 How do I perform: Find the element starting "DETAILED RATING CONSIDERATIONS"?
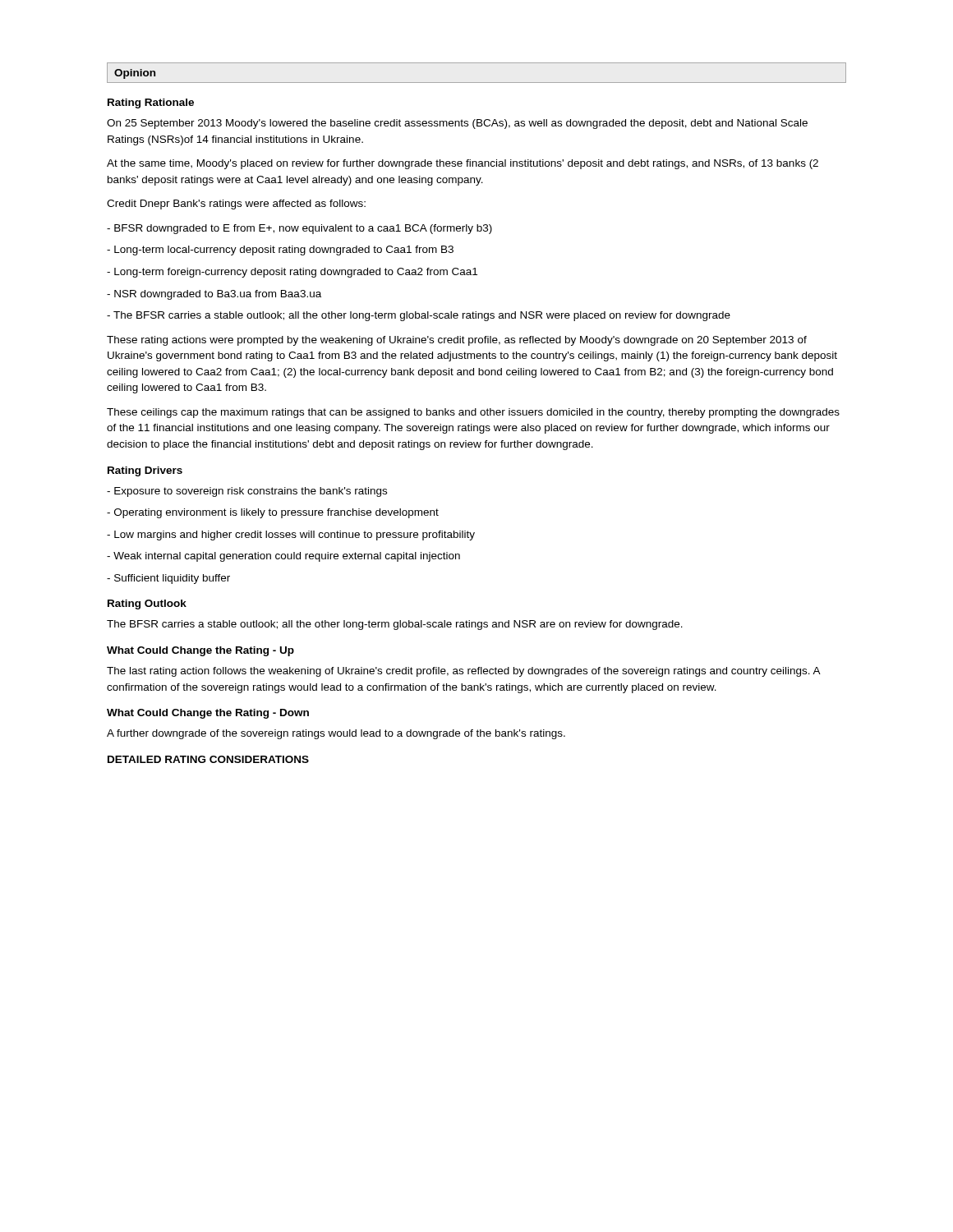click(x=208, y=759)
